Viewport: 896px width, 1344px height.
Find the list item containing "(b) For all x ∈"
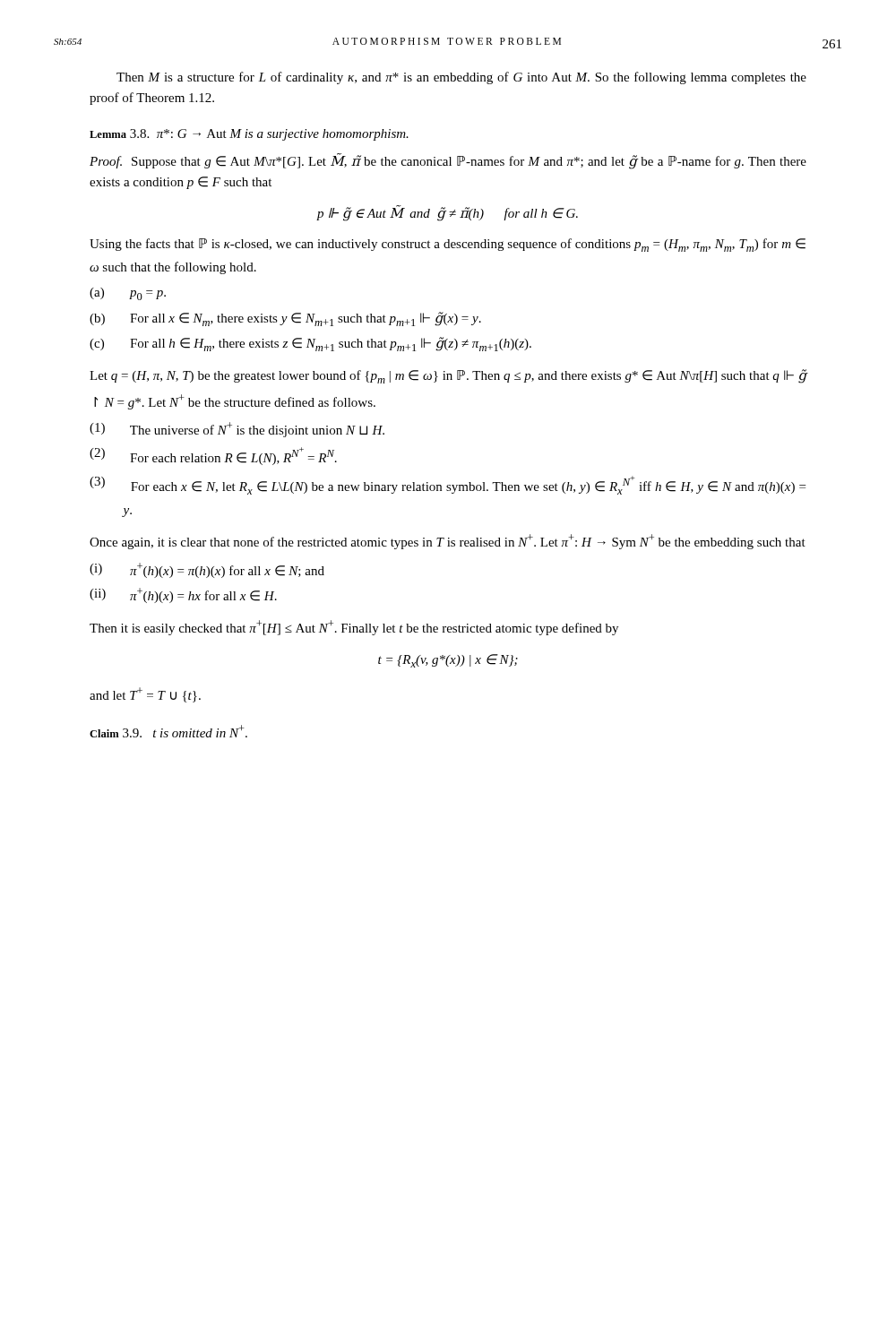pyautogui.click(x=286, y=318)
